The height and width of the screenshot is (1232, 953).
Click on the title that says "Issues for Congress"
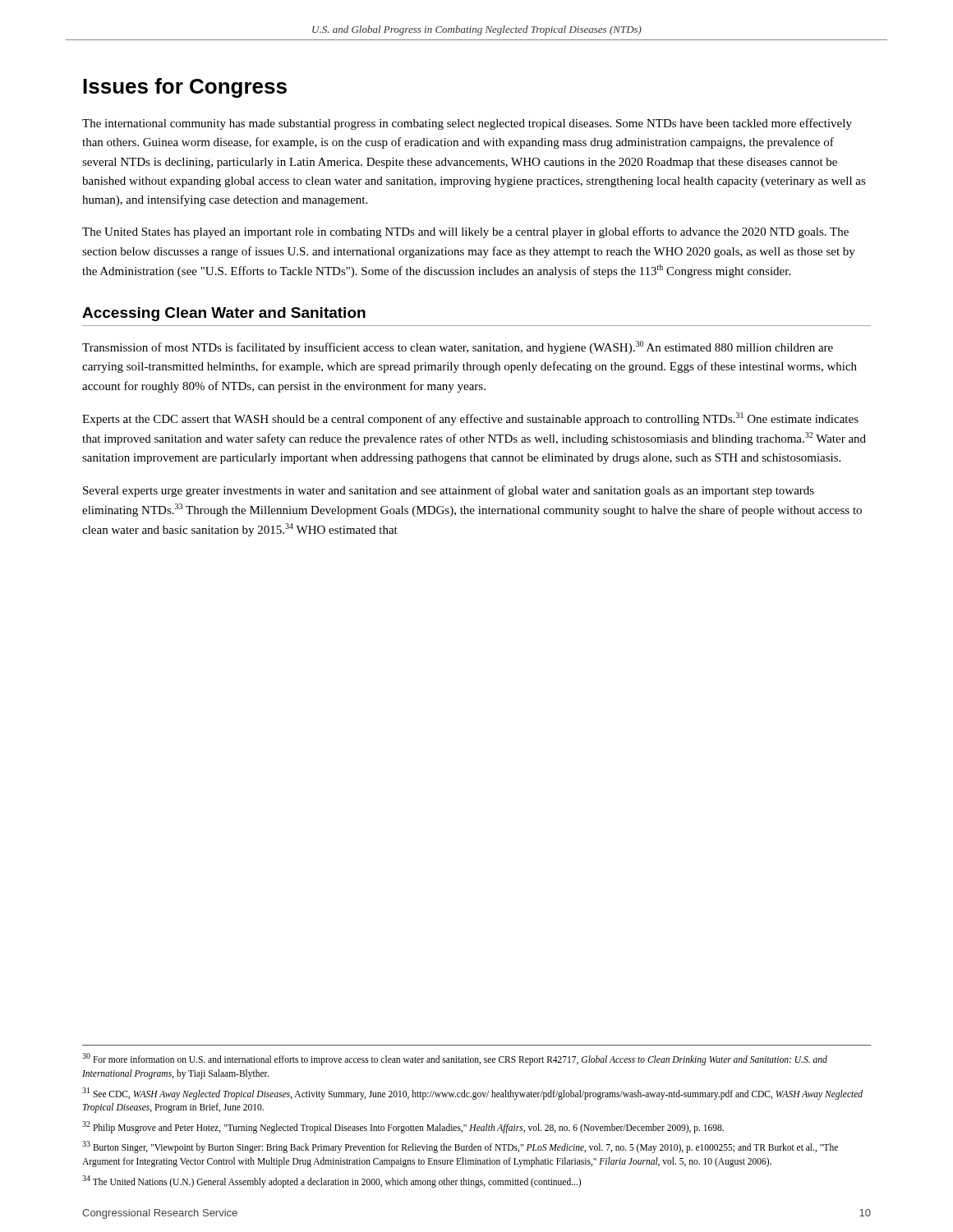[x=185, y=86]
